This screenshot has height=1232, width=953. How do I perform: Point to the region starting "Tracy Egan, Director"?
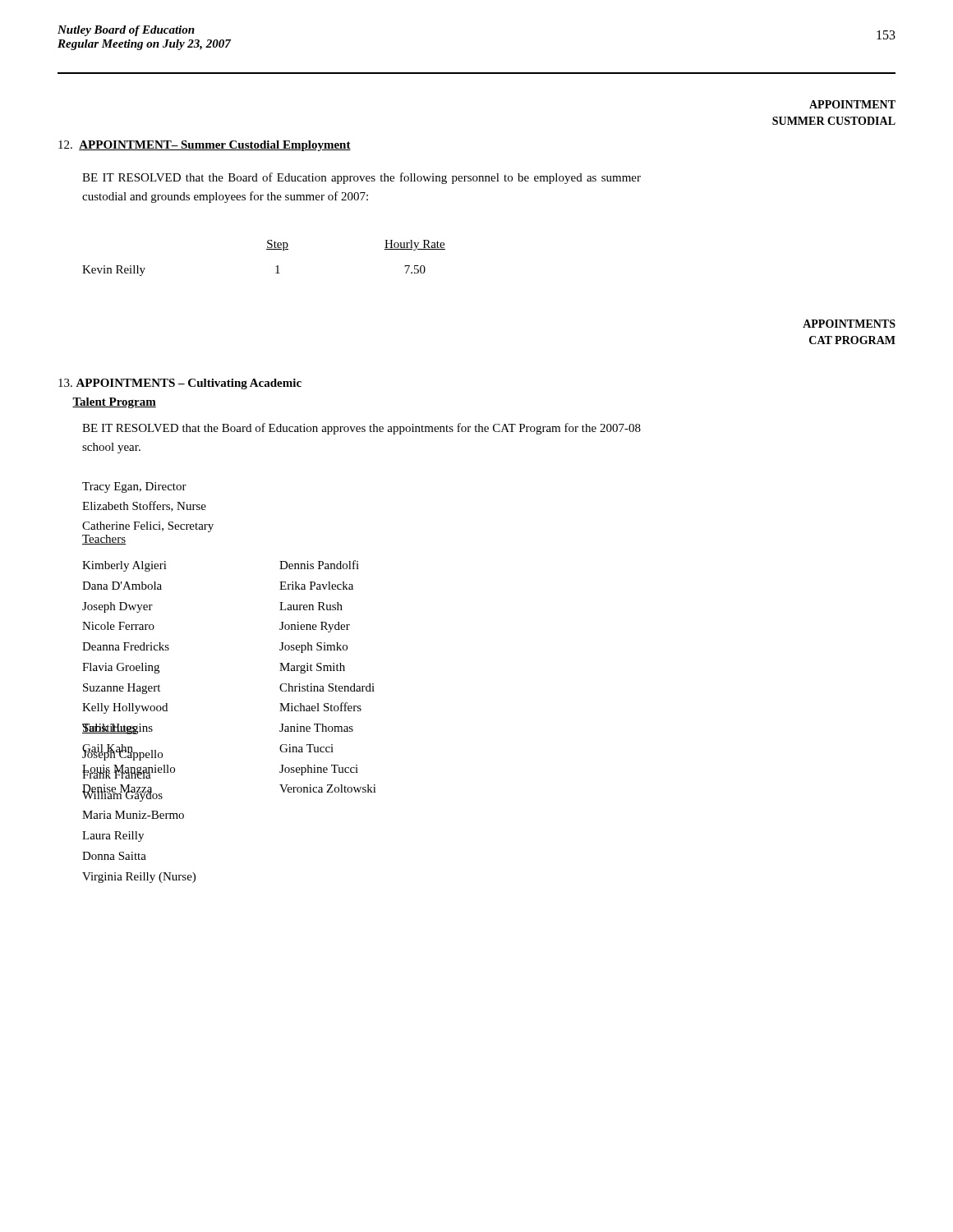(148, 506)
